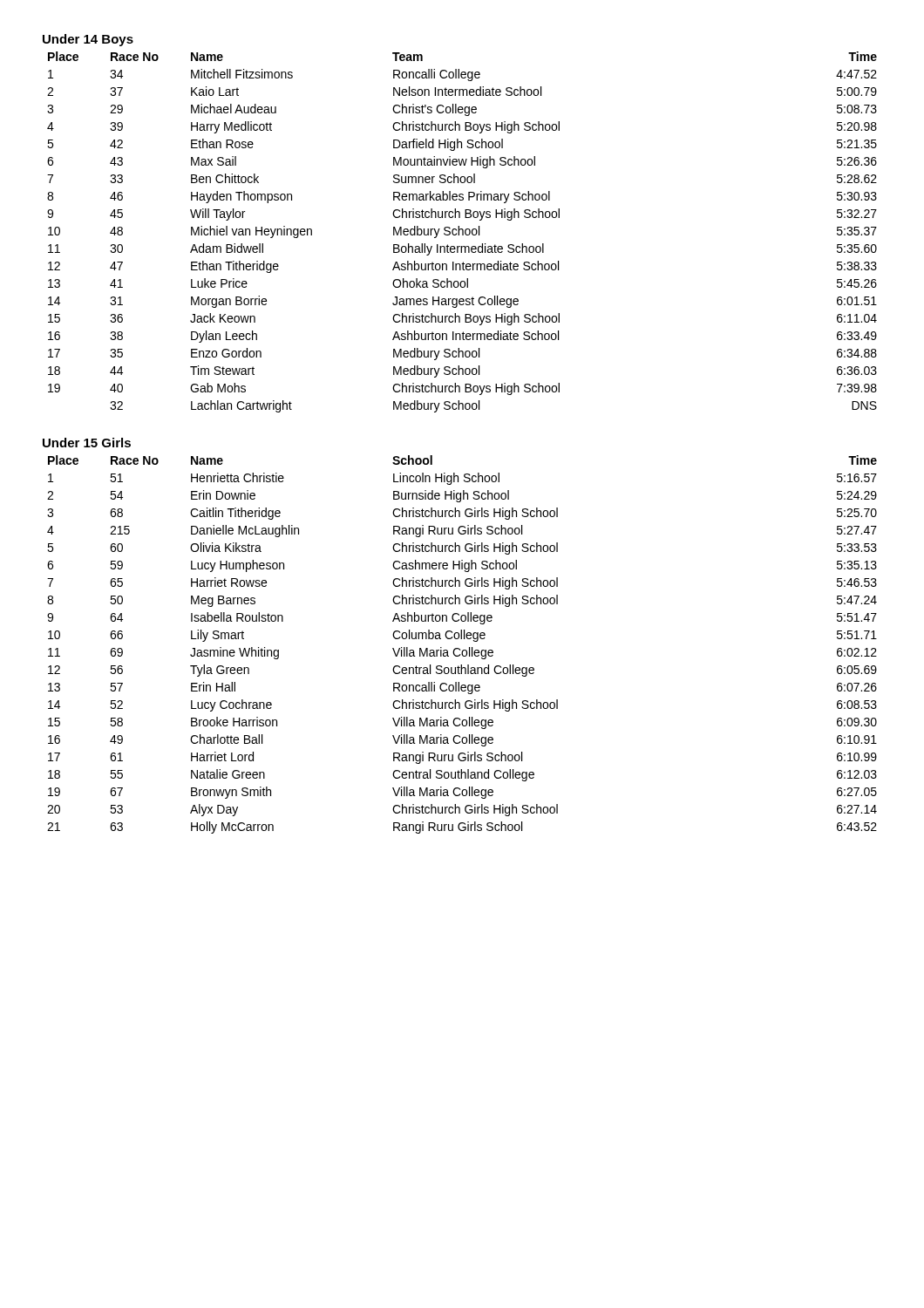Viewport: 924px width, 1308px height.
Task: Locate the passage starting "Under 14 Boys"
Action: pos(88,39)
